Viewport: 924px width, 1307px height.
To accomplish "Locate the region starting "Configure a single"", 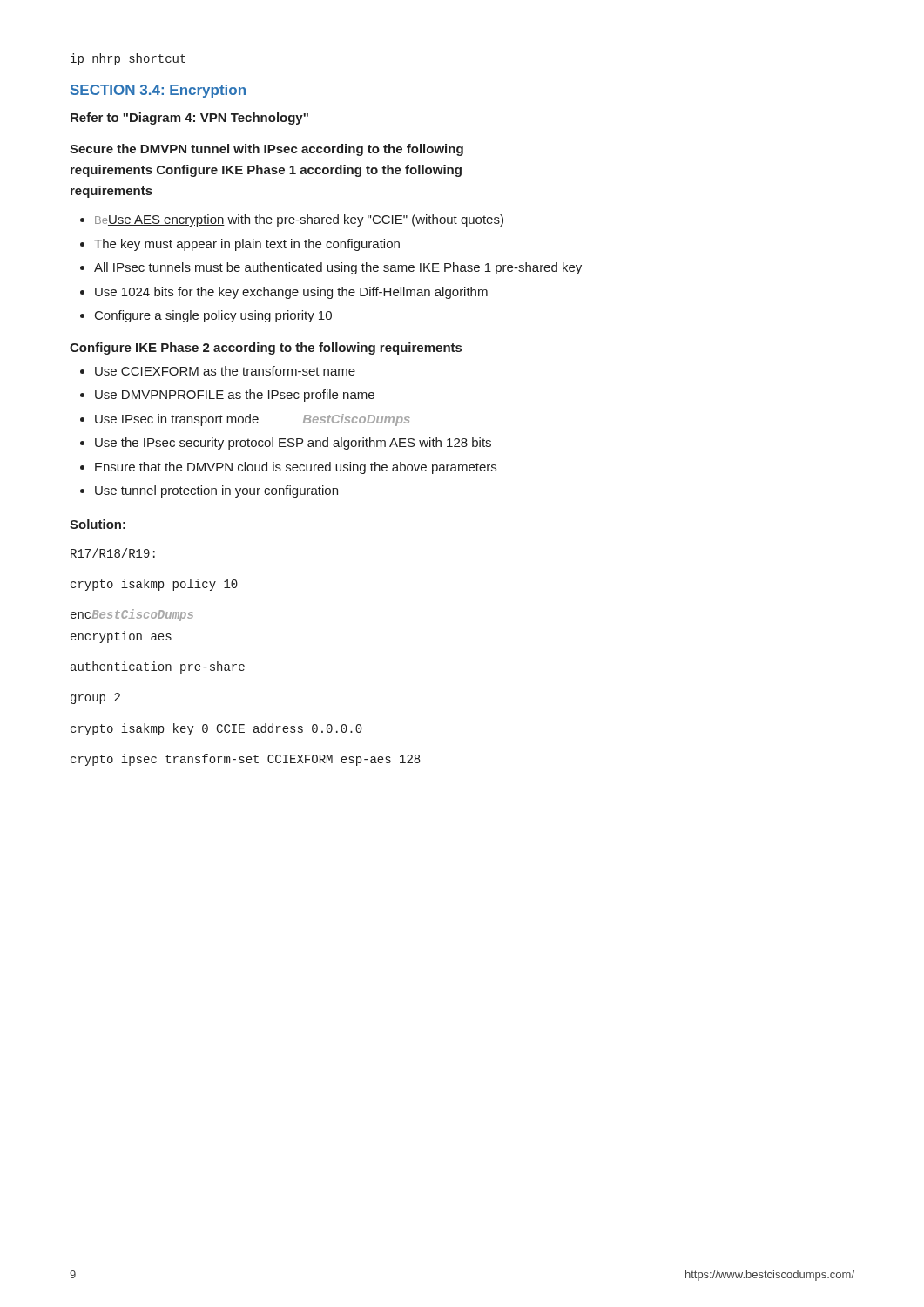I will pos(213,315).
